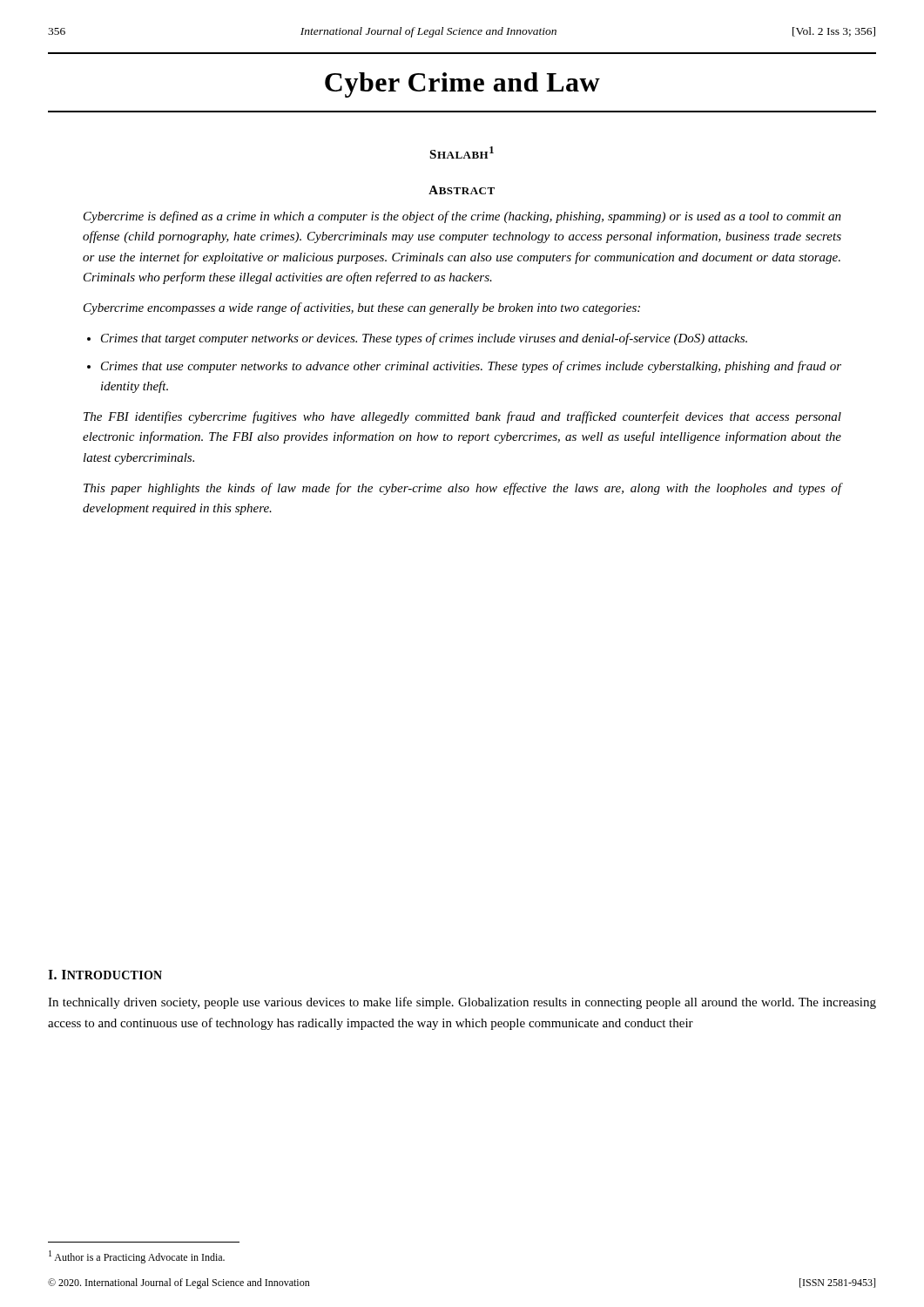Locate the element starting "This paper highlights the kinds of law"

(462, 498)
